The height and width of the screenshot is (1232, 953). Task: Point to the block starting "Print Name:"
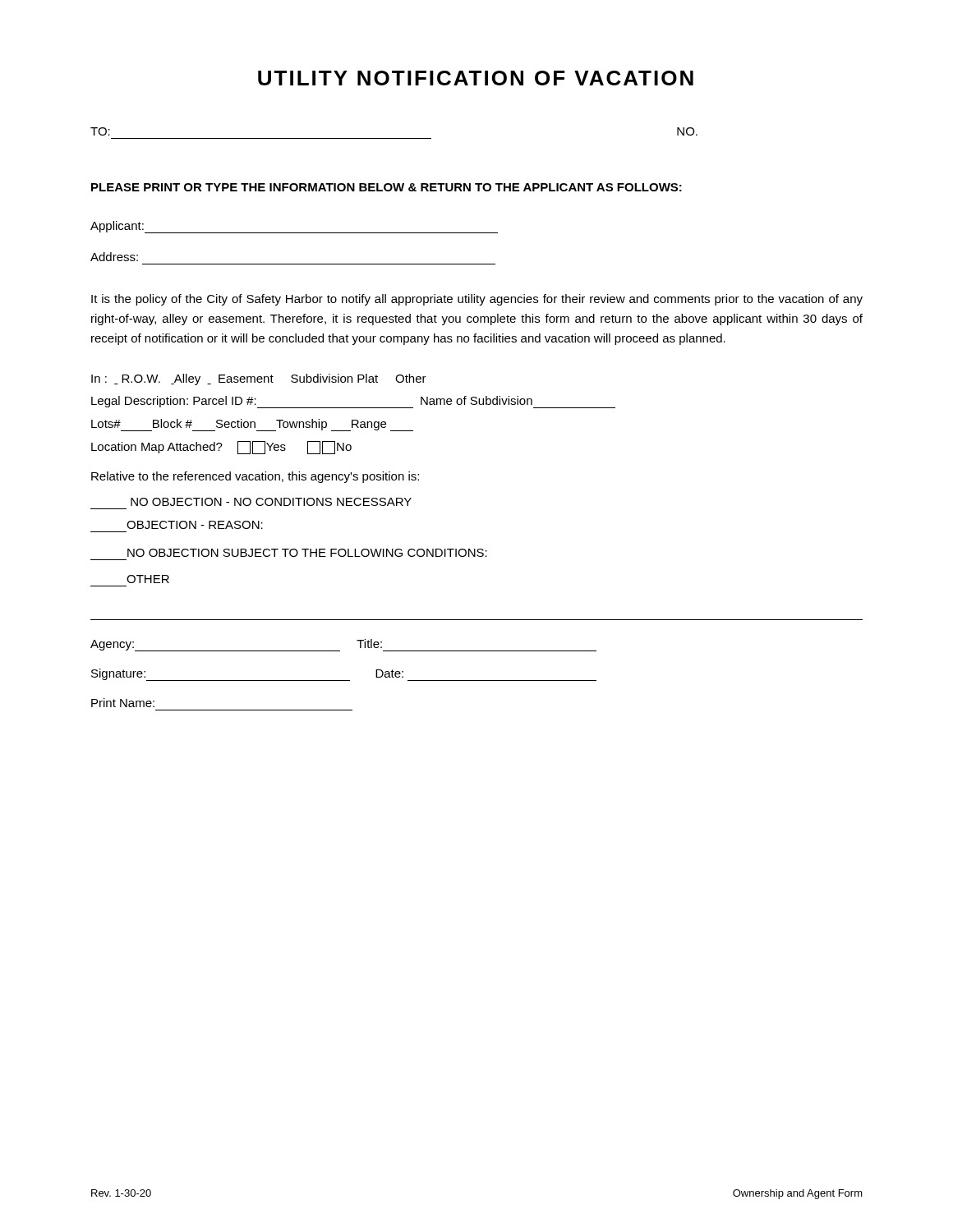221,703
